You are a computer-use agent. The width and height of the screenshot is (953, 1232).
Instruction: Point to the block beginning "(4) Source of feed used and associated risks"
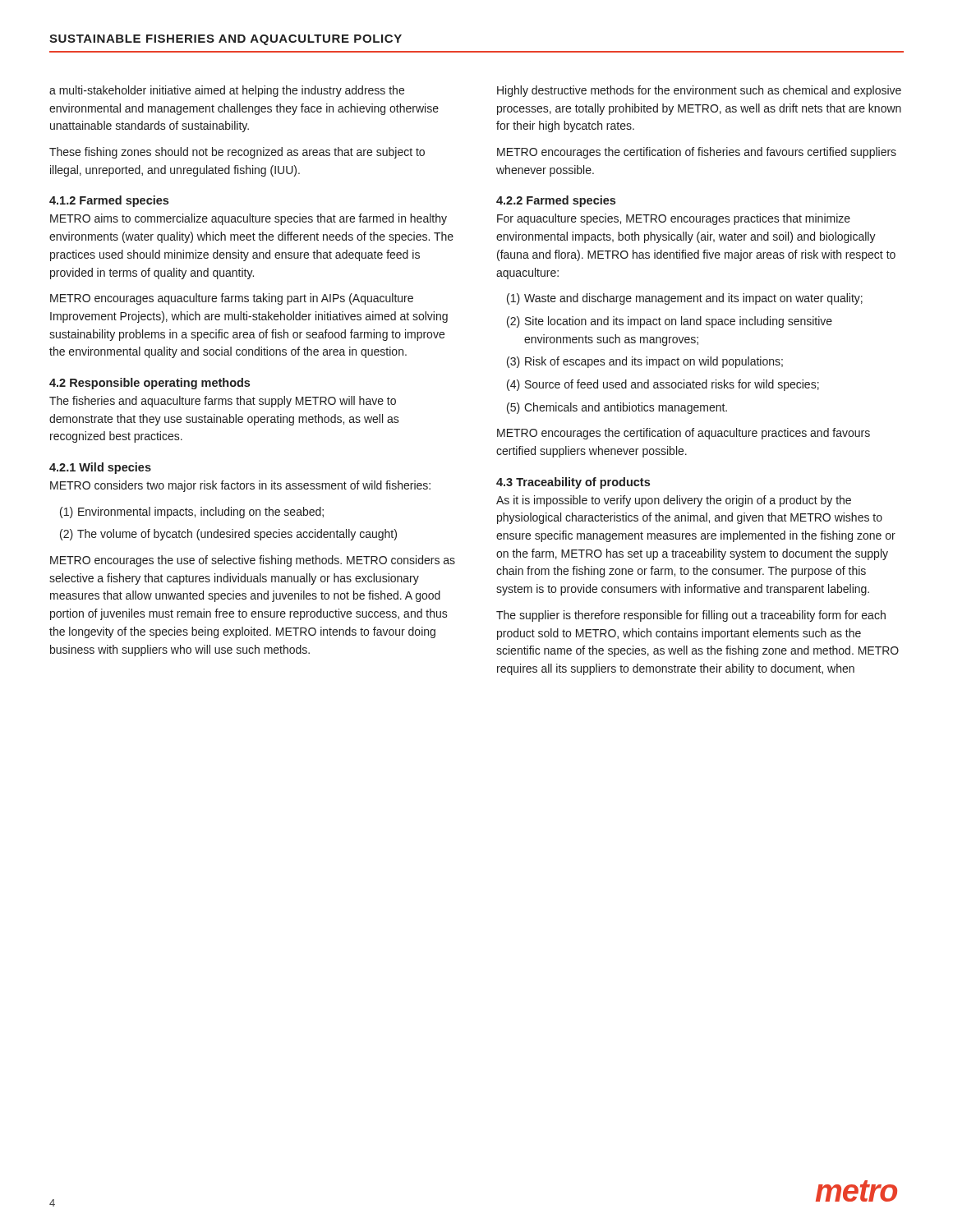coord(705,385)
